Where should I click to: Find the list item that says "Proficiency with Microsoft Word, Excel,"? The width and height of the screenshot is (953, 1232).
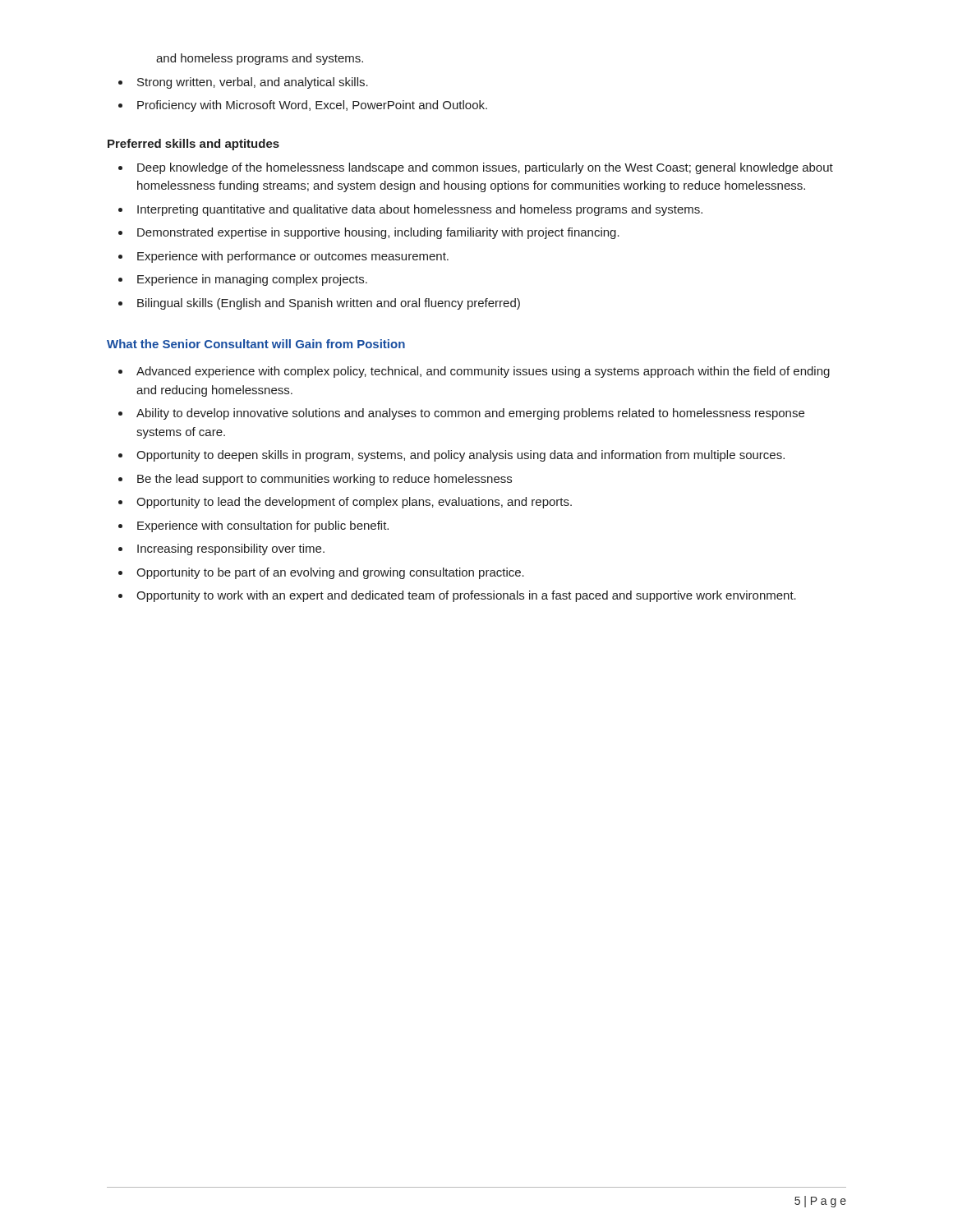(x=489, y=105)
